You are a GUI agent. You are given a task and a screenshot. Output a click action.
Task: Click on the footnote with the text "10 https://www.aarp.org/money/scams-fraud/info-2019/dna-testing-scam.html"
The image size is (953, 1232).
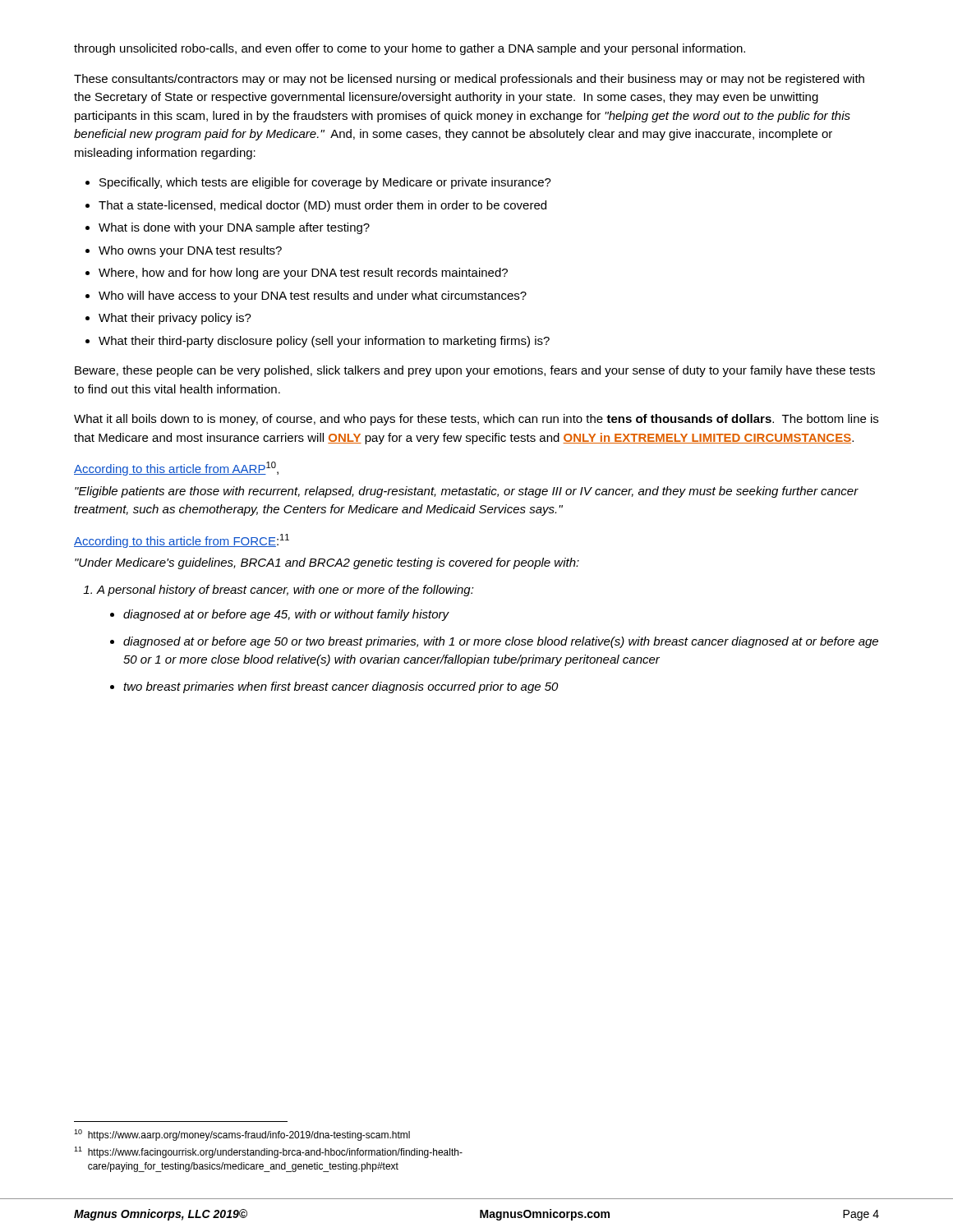[x=242, y=1134]
